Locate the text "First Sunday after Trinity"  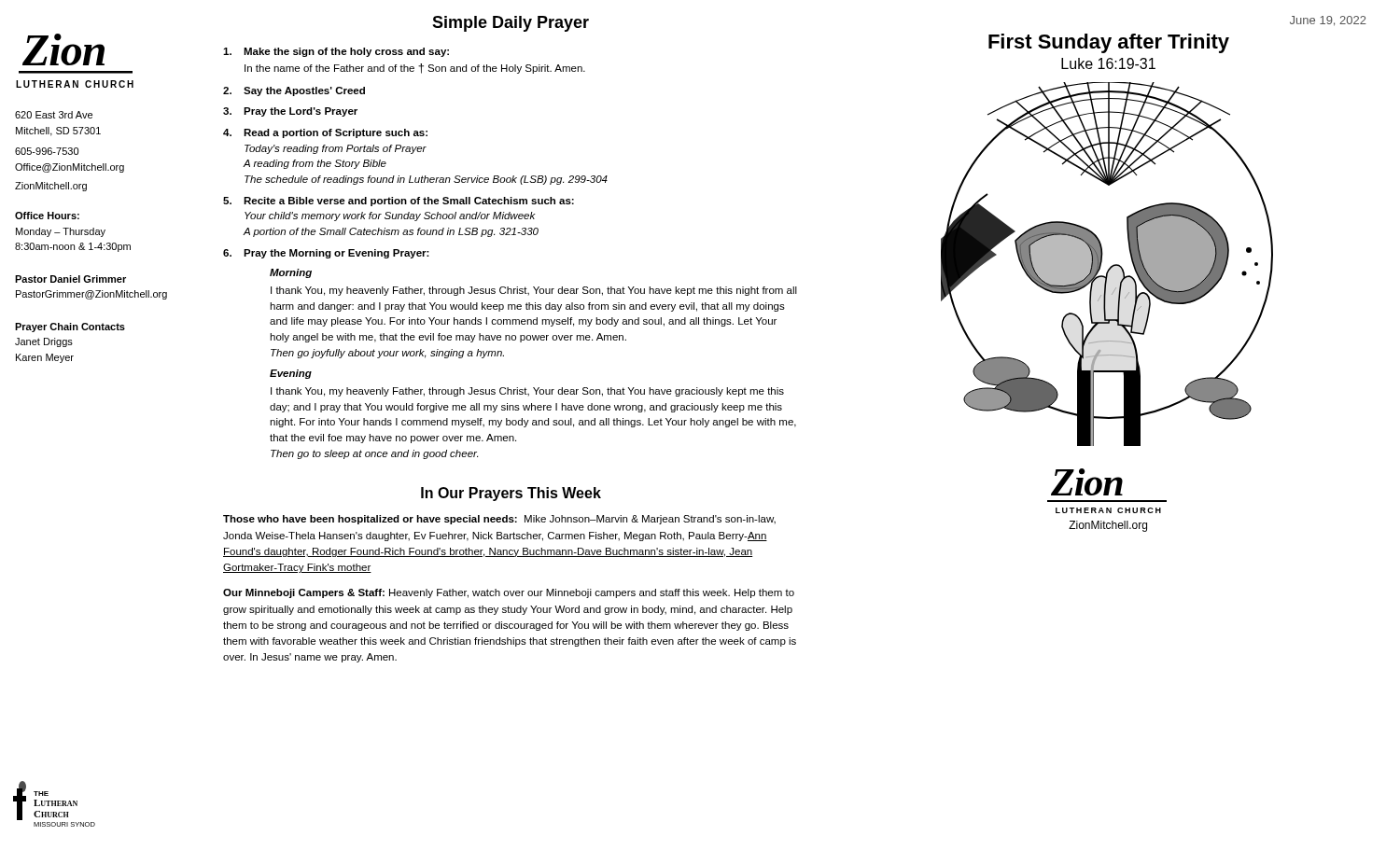(x=1108, y=42)
